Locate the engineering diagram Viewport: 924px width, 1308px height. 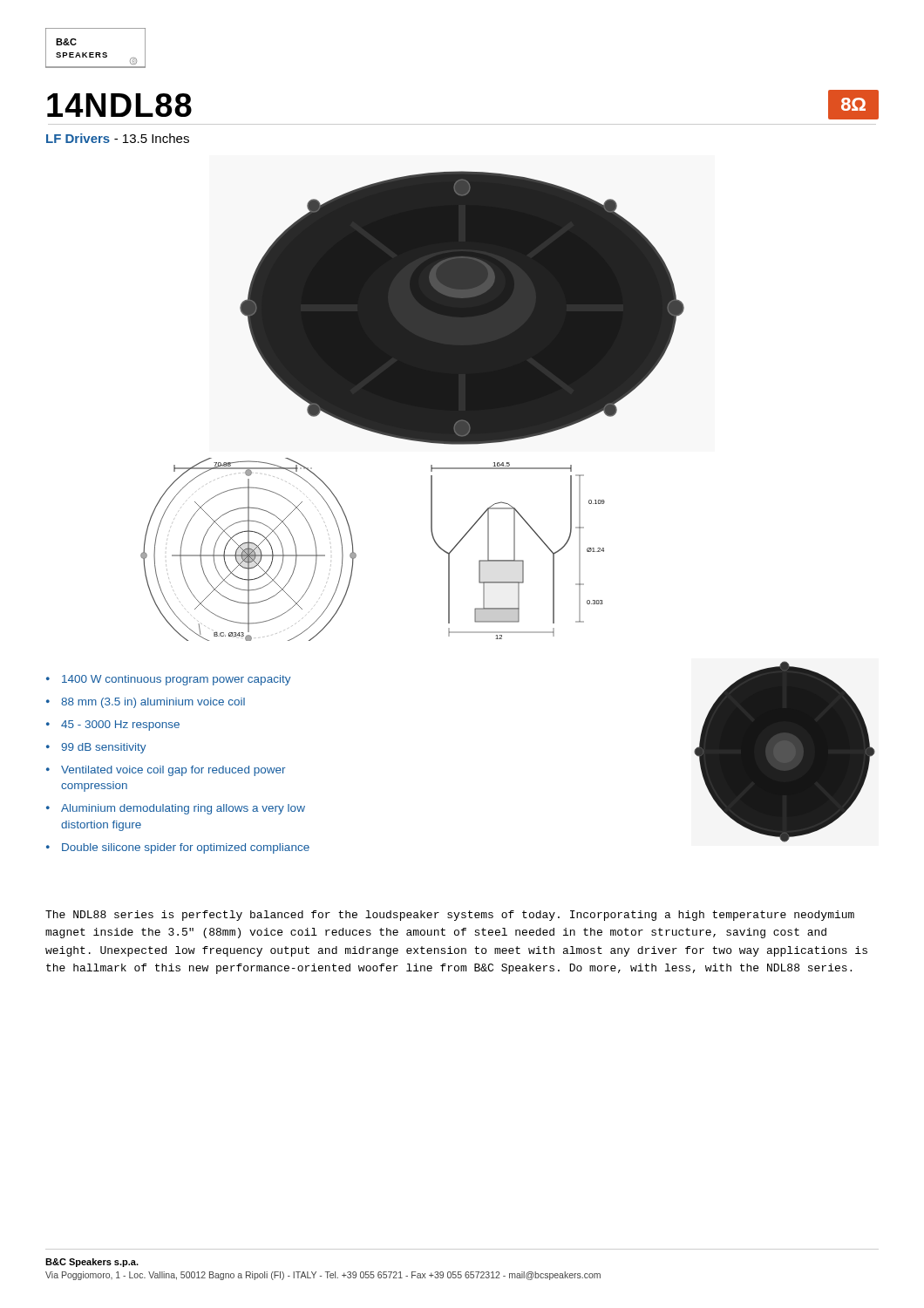[x=501, y=549]
